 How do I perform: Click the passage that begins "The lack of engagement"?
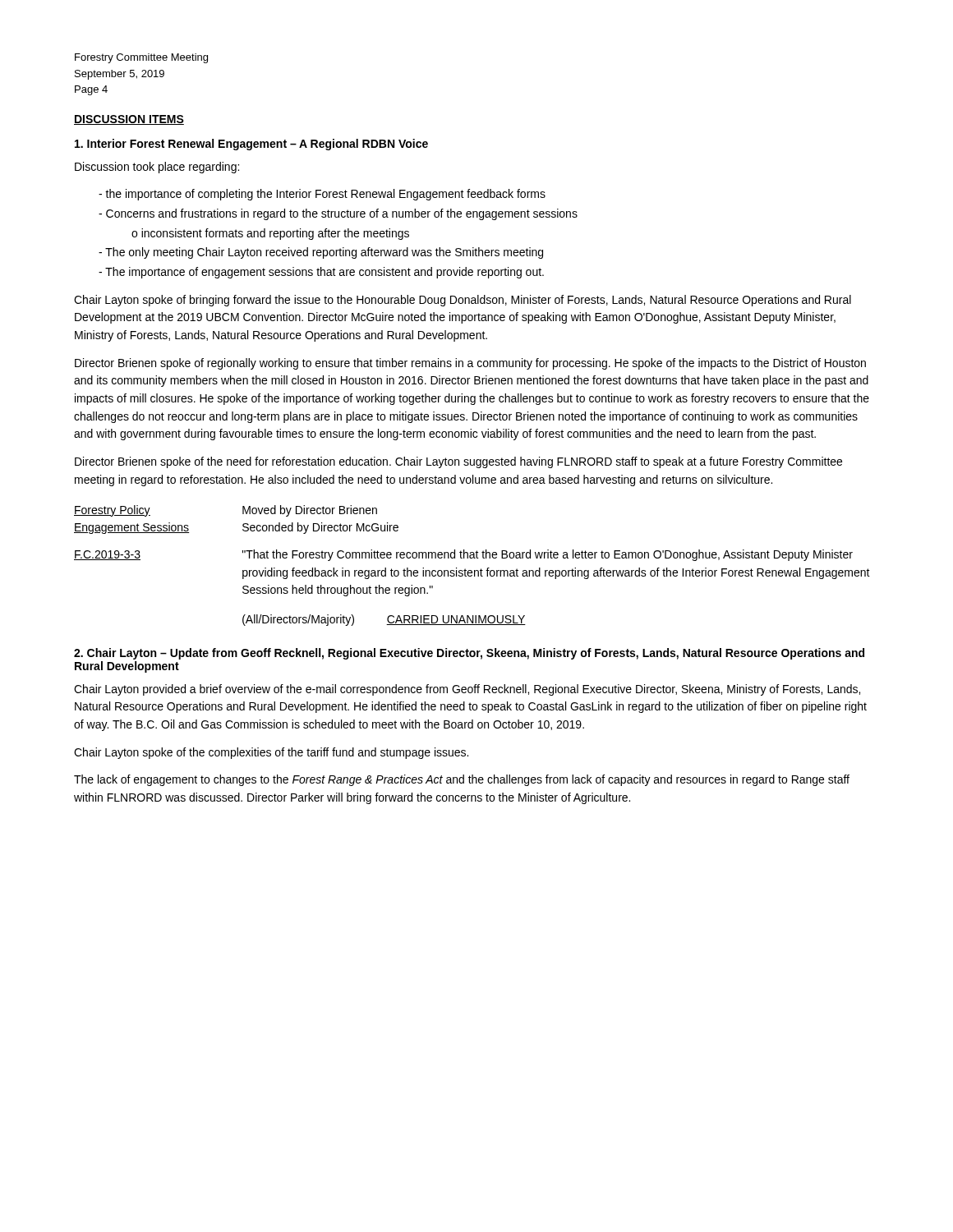point(462,789)
